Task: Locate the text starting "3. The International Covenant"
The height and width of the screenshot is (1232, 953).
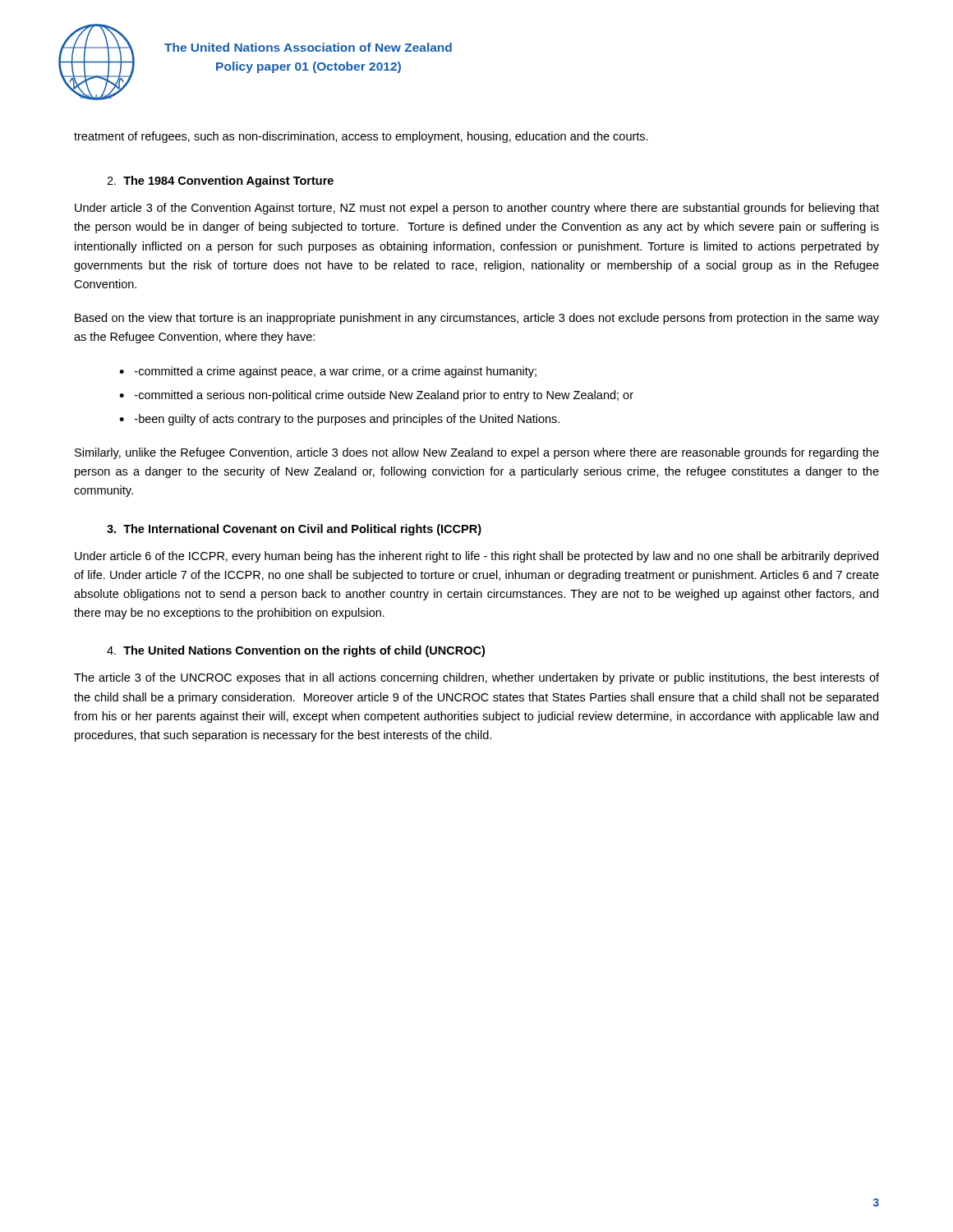Action: click(x=294, y=529)
